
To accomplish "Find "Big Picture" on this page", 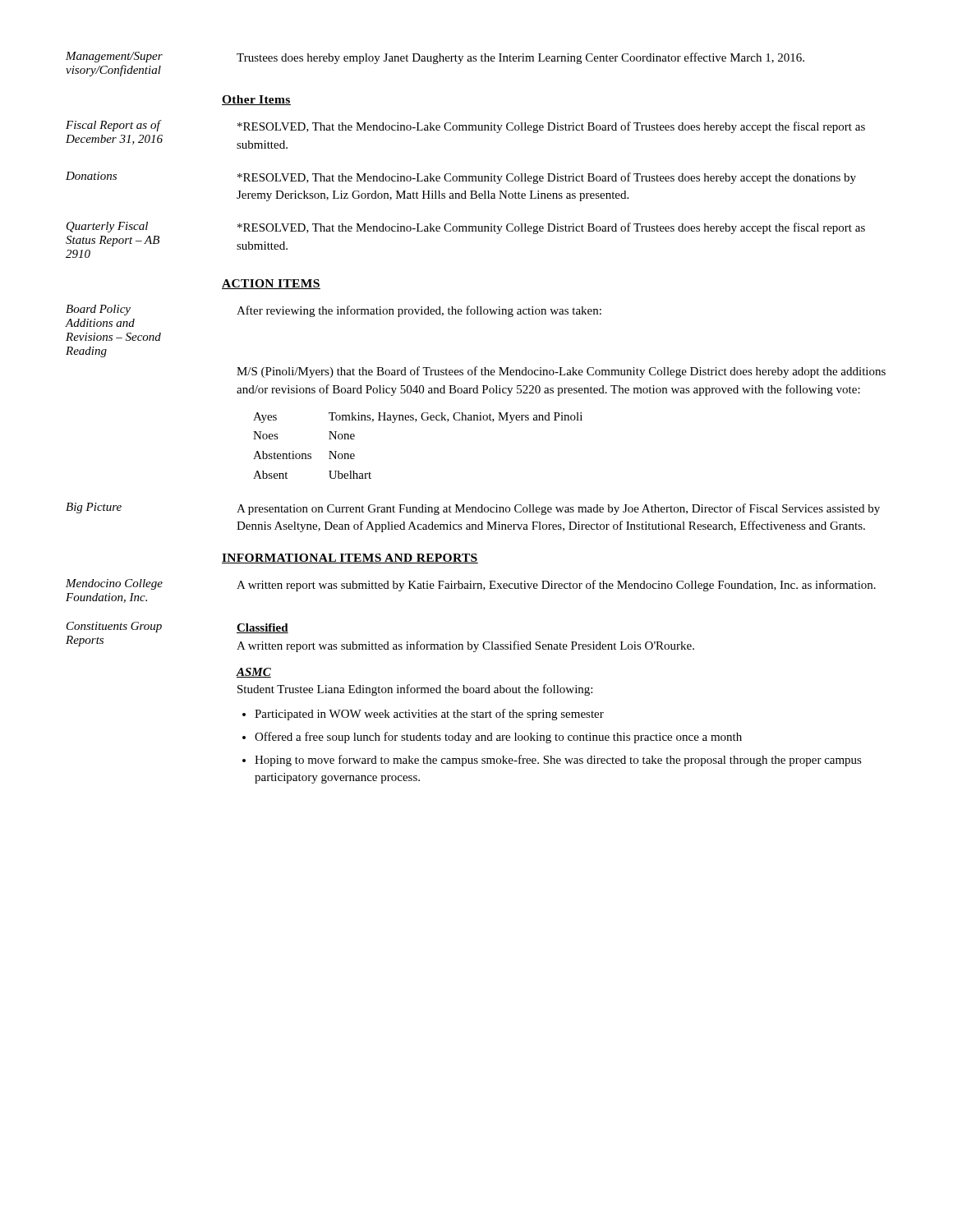I will coord(94,506).
